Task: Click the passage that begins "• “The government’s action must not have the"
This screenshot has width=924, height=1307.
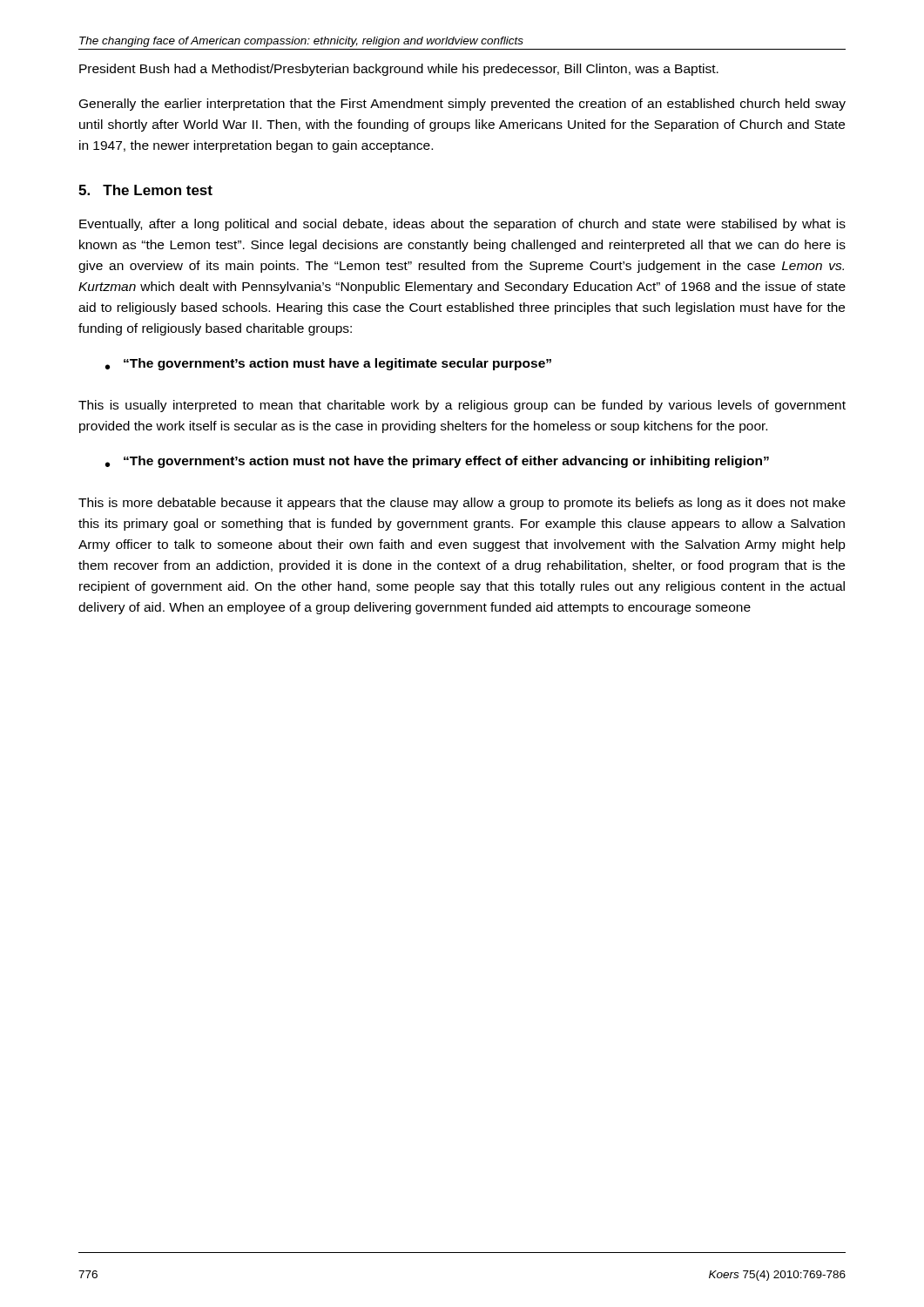Action: (437, 464)
